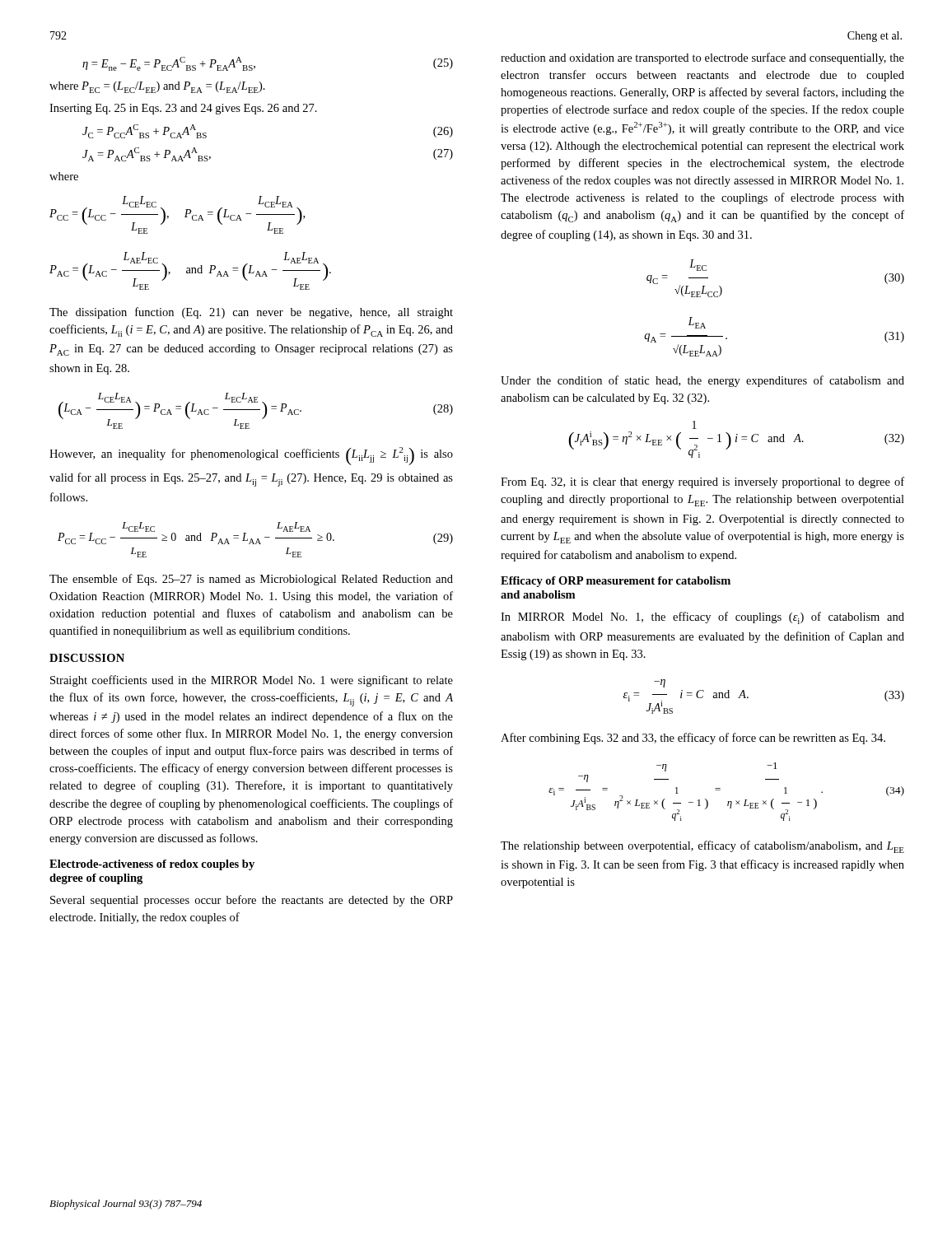
Task: Click the section header that begins "Electrode-activeness of redox"
Action: click(152, 870)
